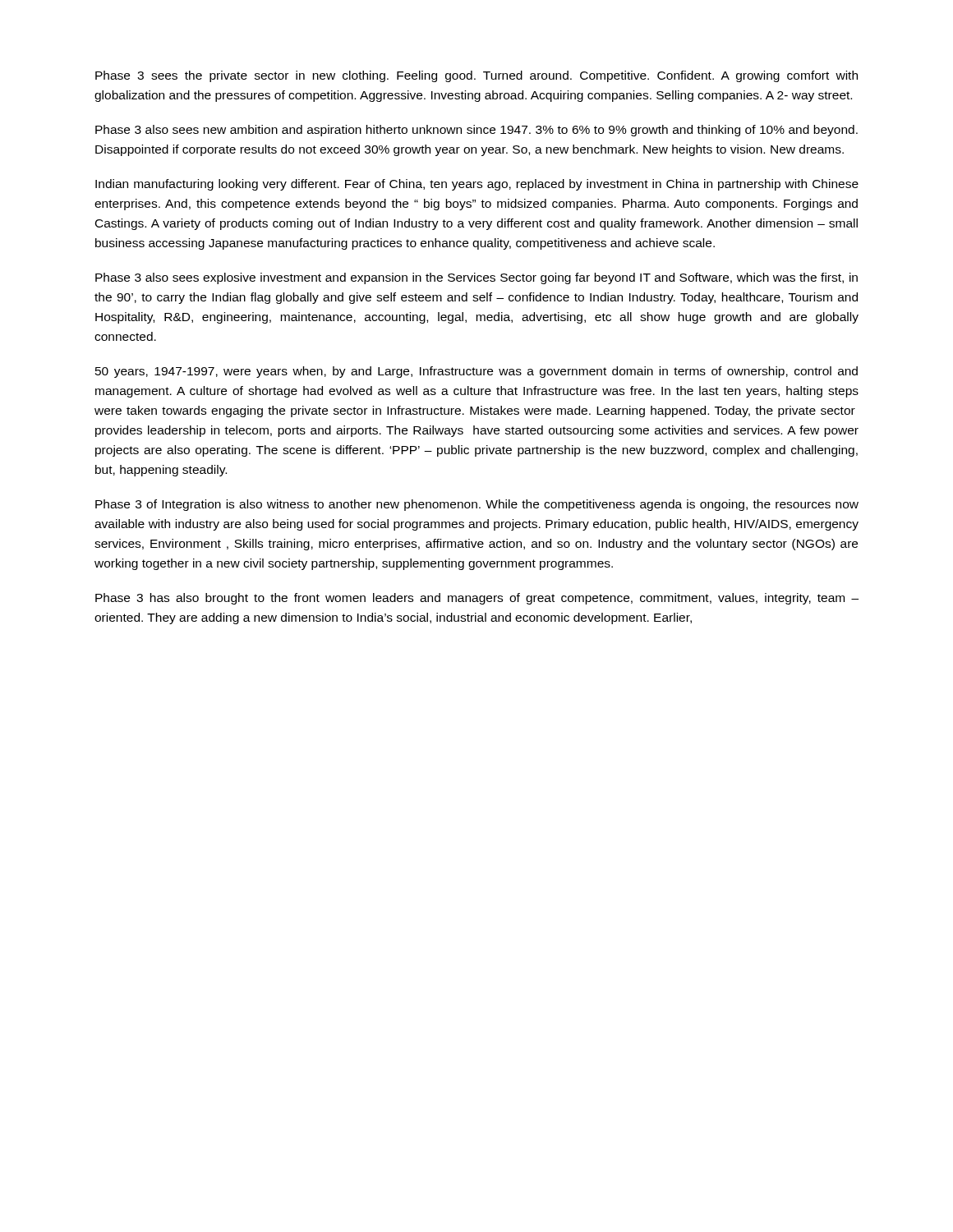Screen dimensions: 1232x953
Task: Click on the text block containing "Phase 3 sees the private"
Action: [x=476, y=85]
